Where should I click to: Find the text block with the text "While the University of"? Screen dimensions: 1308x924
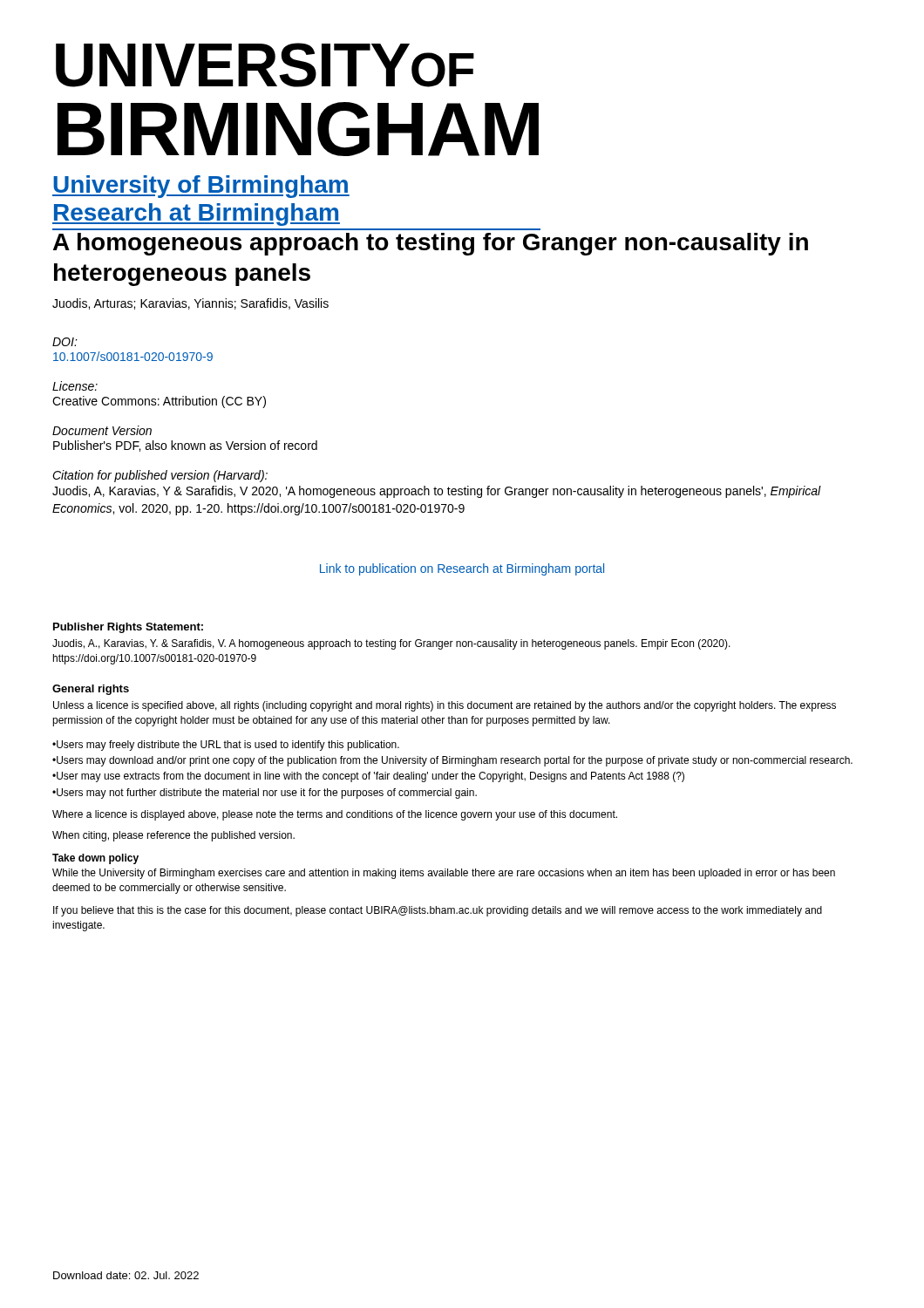click(444, 880)
